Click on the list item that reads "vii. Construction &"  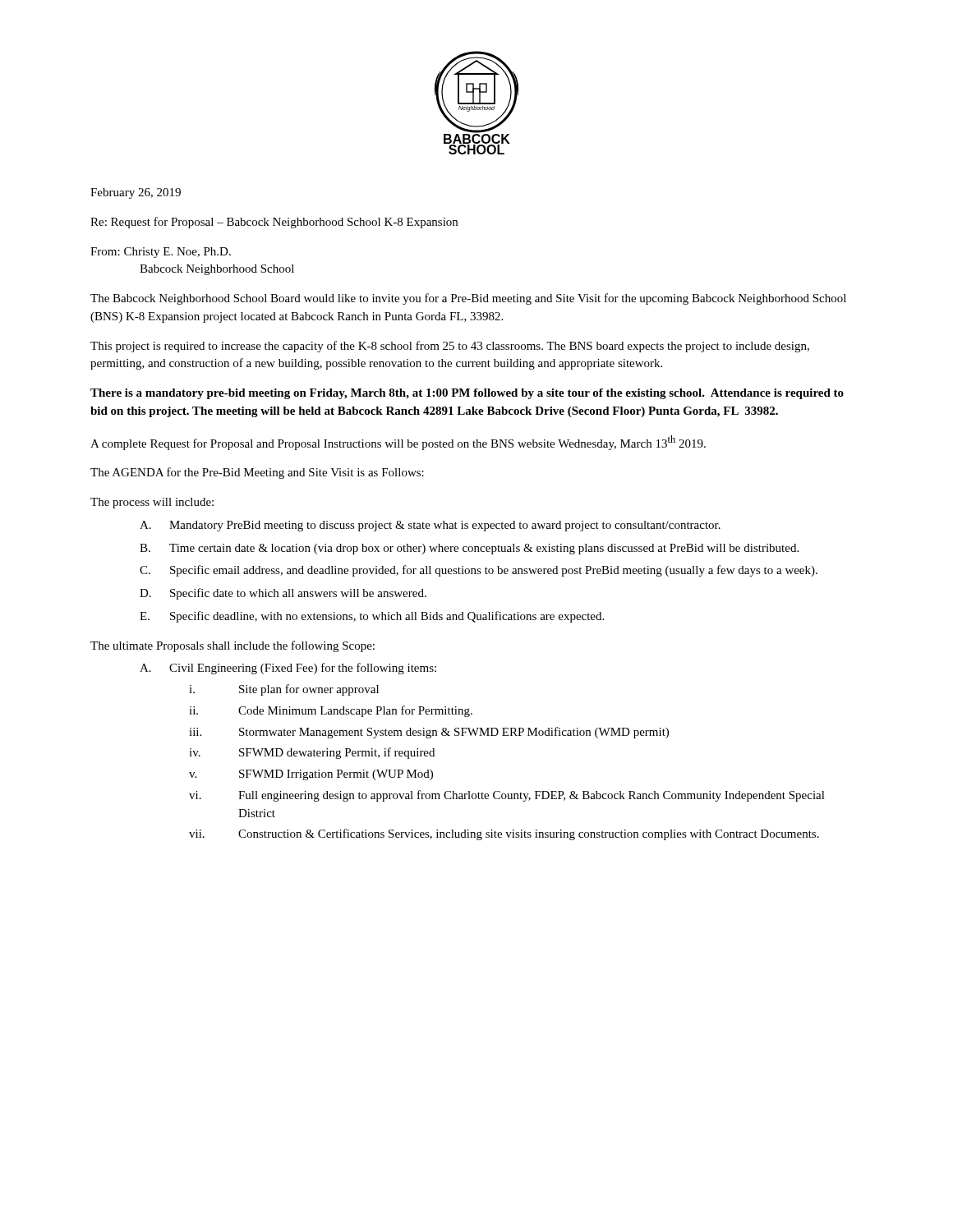[x=504, y=835]
